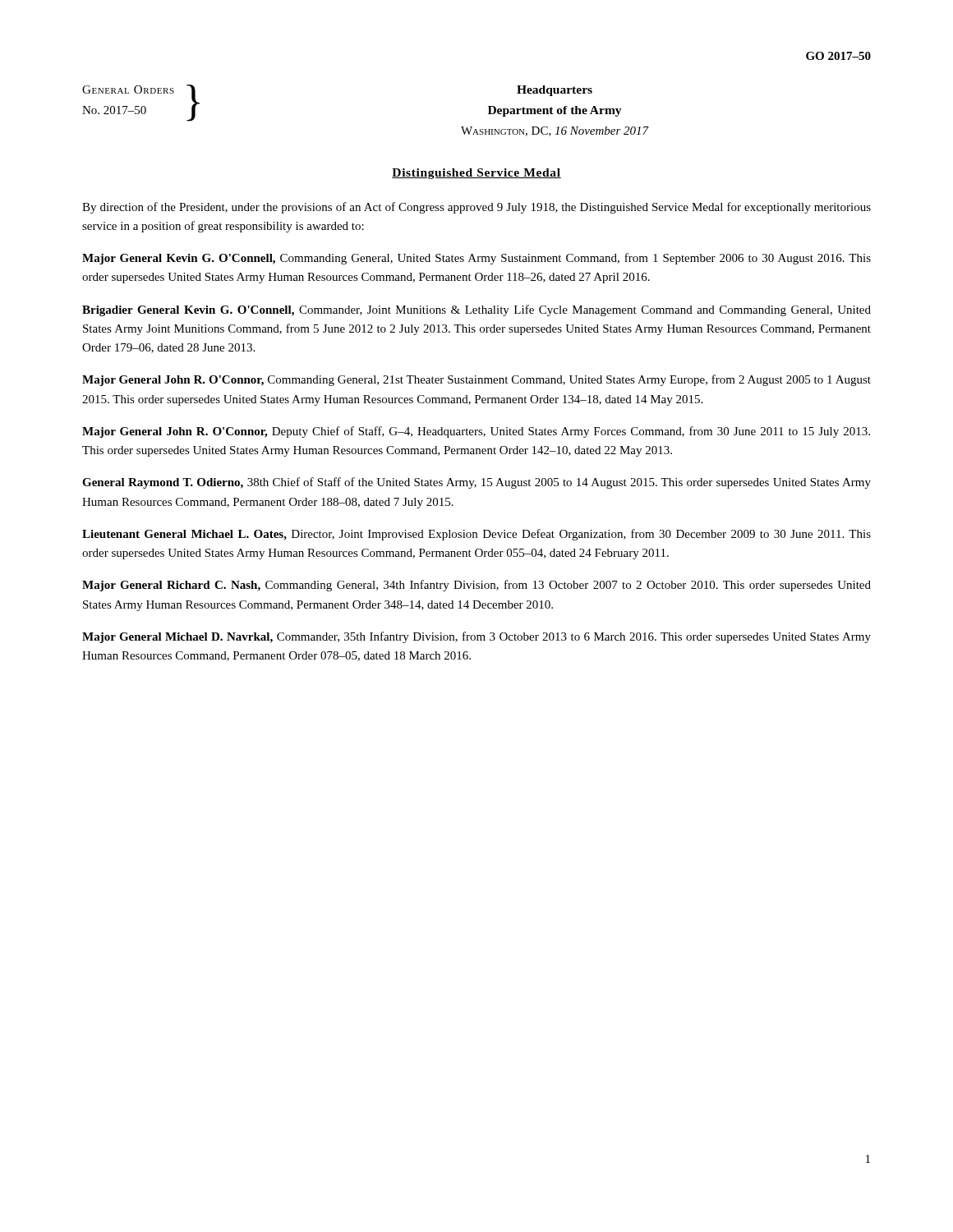Image resolution: width=953 pixels, height=1232 pixels.
Task: Locate the element starting "Lieutenant General Michael L. Oates,"
Action: (x=476, y=543)
